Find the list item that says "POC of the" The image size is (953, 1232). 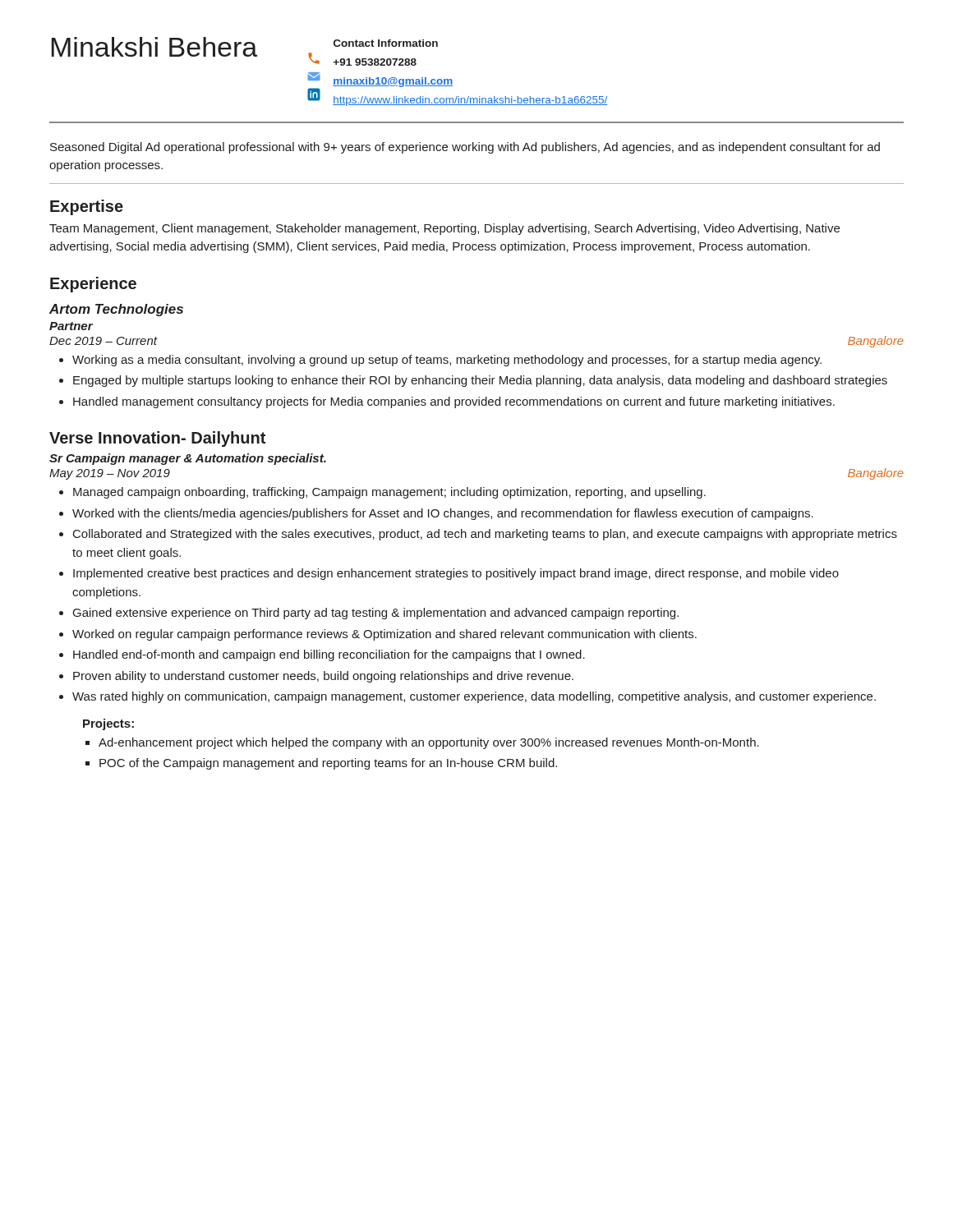coord(328,763)
